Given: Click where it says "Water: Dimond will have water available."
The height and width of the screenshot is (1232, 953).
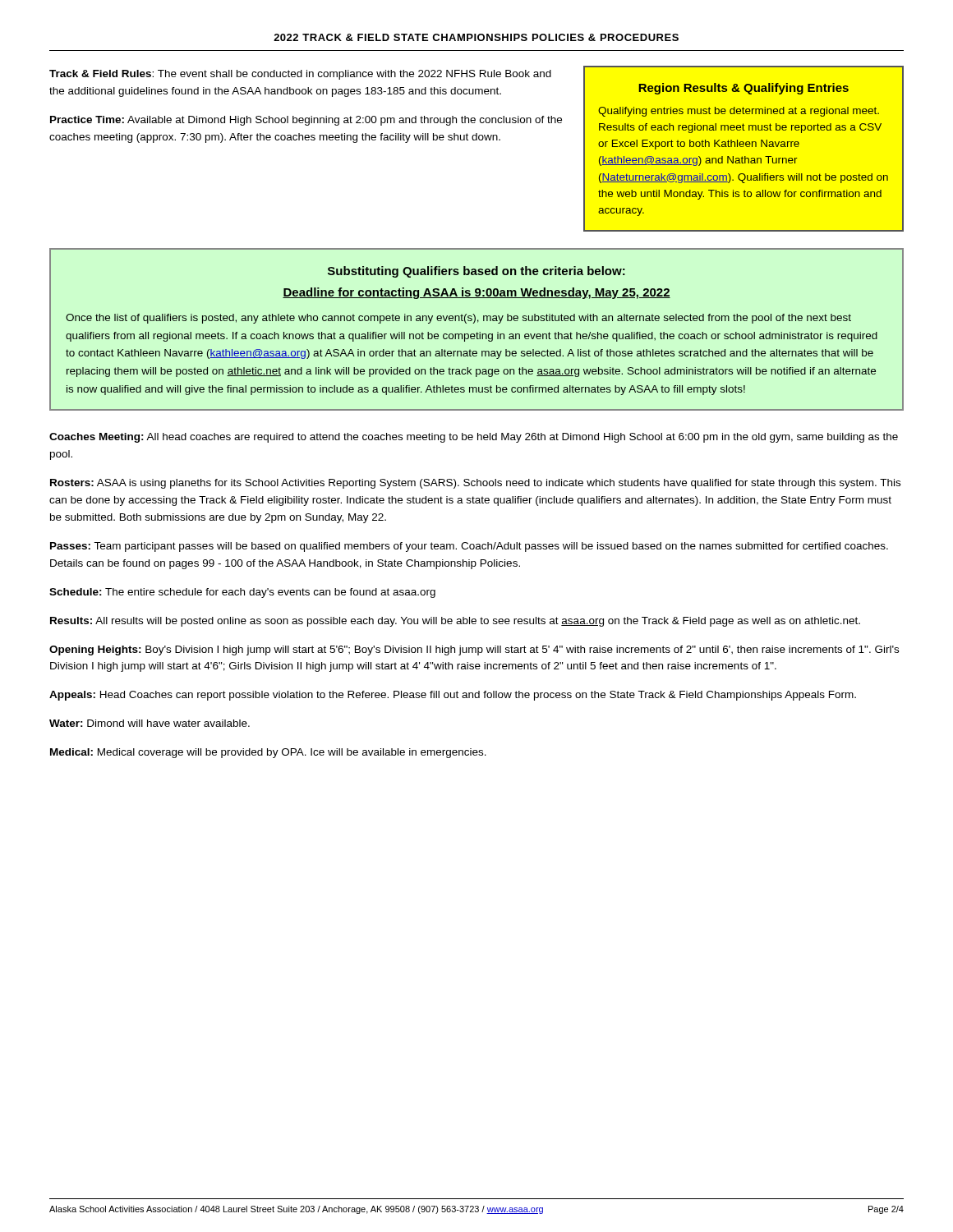Looking at the screenshot, I should point(150,723).
